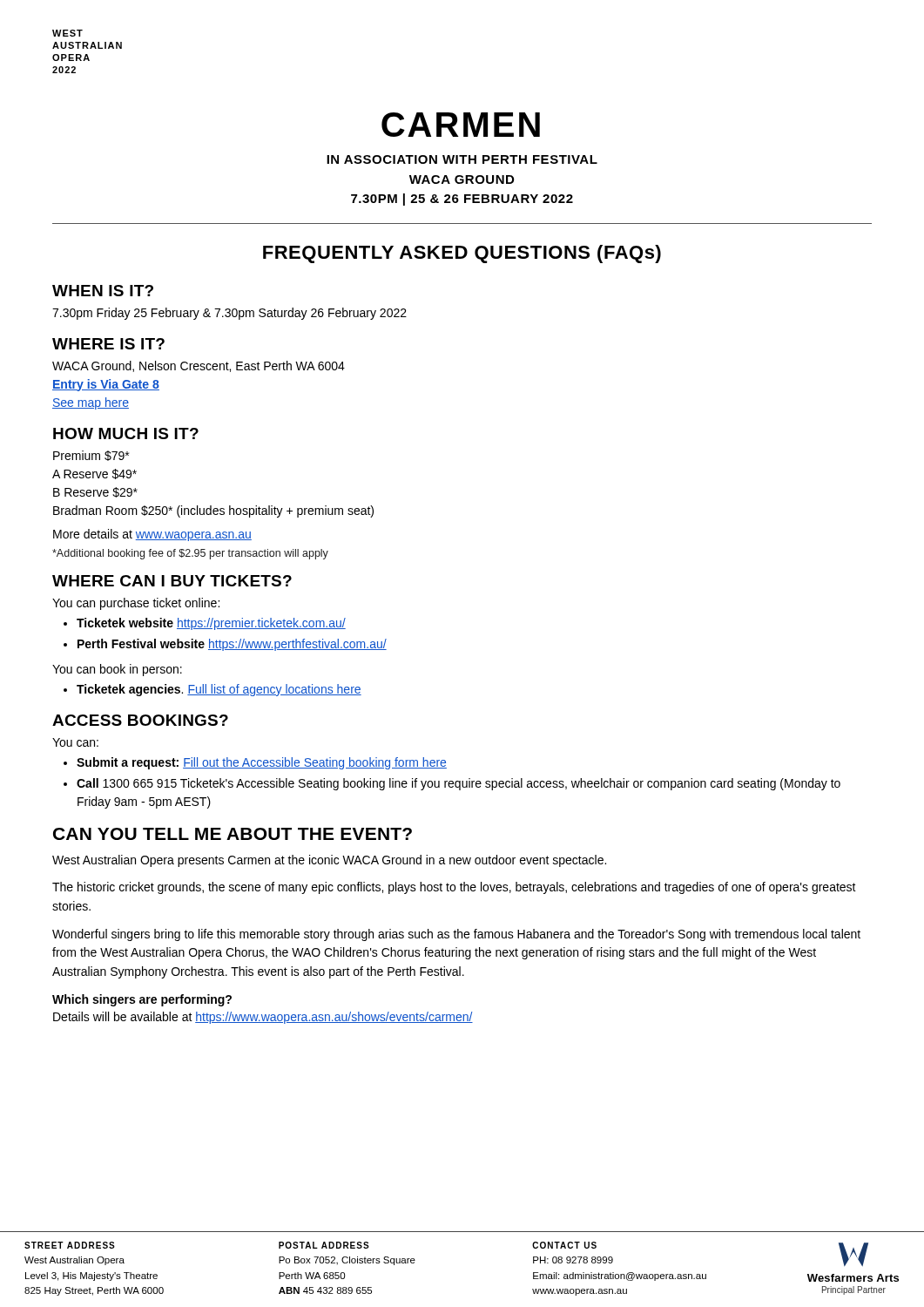Select the section header that reads "WHEN IS IT?"
The height and width of the screenshot is (1307, 924).
point(103,290)
